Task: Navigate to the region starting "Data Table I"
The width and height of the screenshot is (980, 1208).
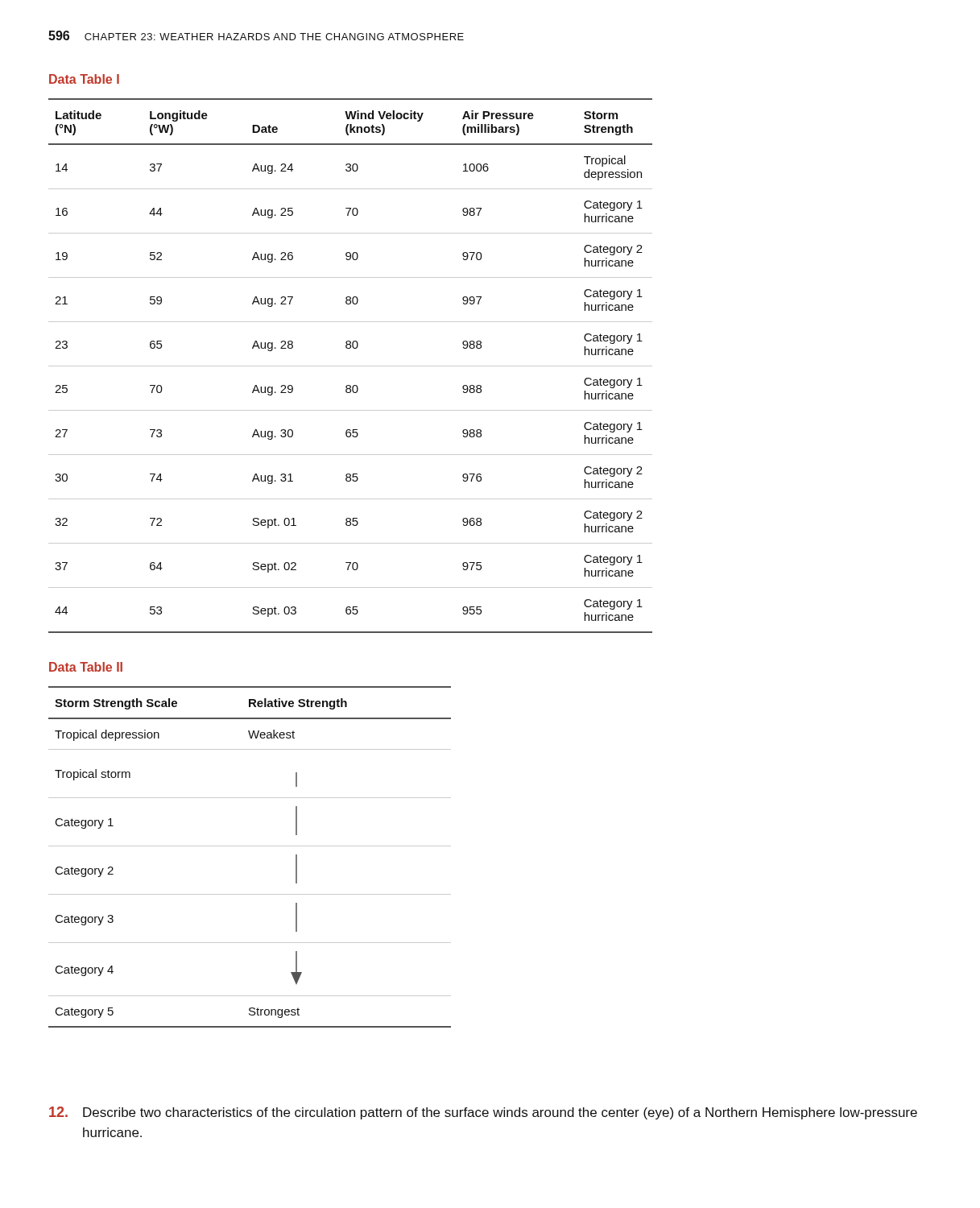Action: [x=84, y=79]
